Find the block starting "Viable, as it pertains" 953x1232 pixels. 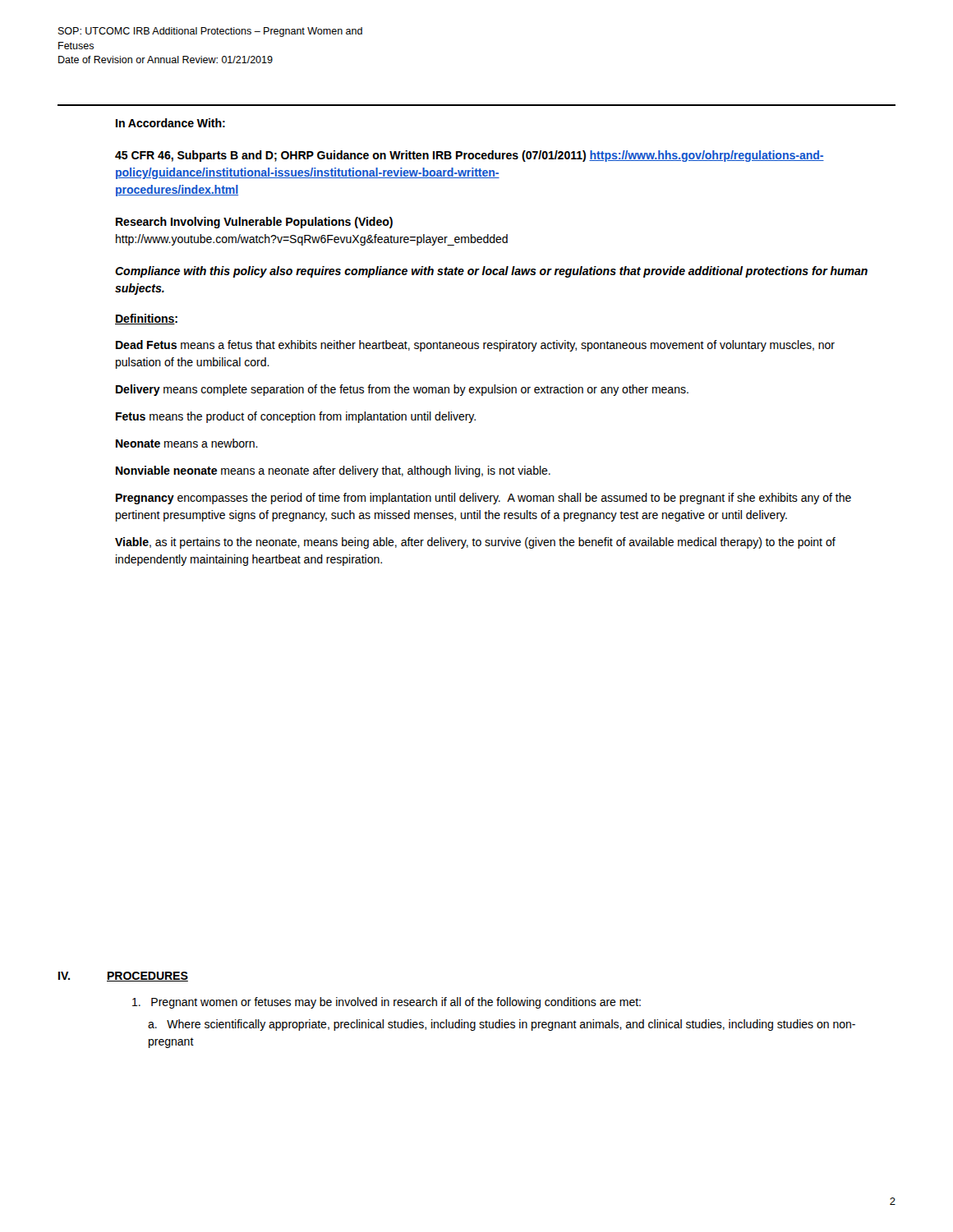pos(475,551)
